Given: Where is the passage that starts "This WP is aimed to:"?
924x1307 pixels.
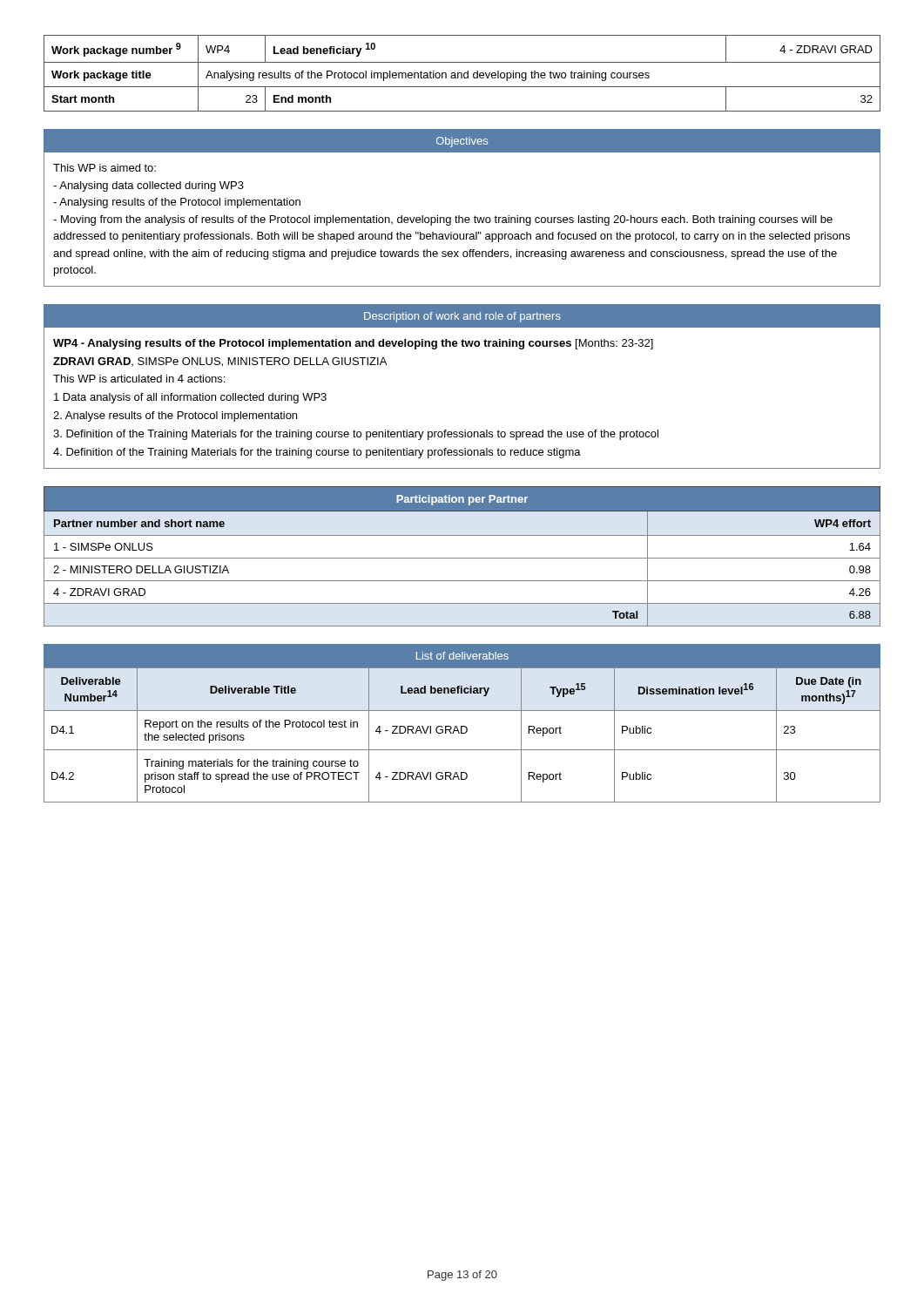Looking at the screenshot, I should (452, 219).
